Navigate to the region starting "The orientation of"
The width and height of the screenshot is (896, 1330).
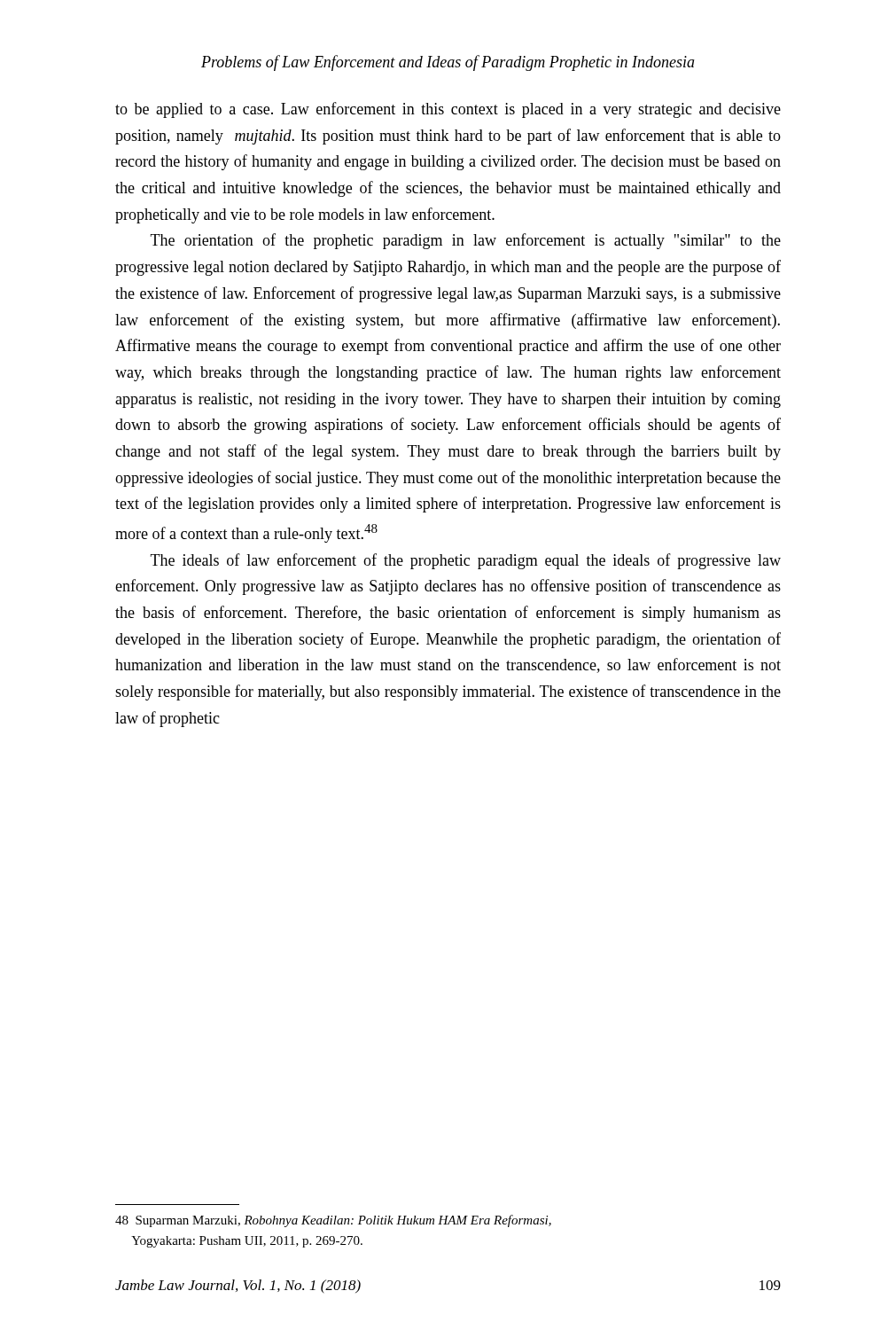(448, 388)
